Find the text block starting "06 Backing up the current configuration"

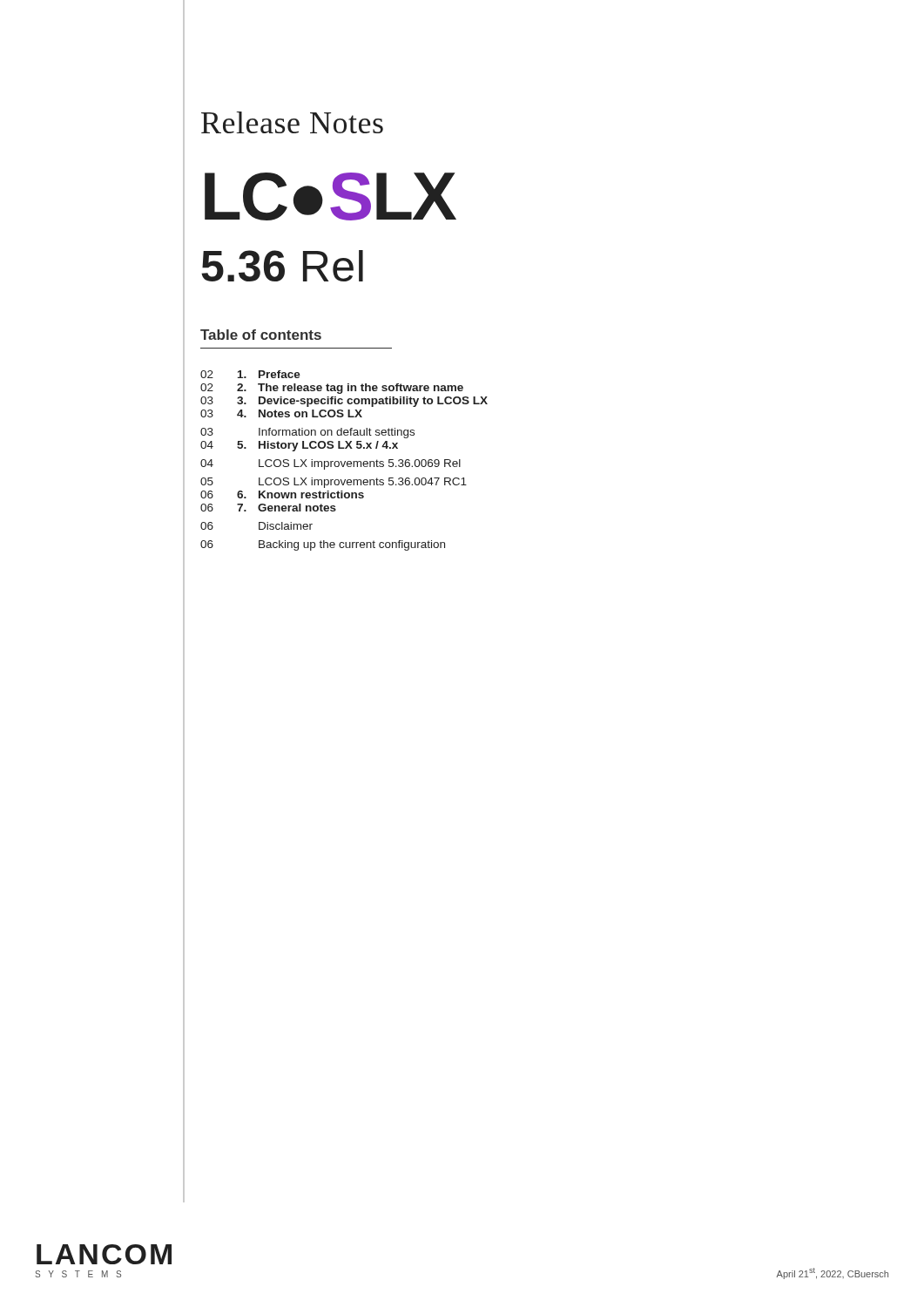click(x=323, y=545)
